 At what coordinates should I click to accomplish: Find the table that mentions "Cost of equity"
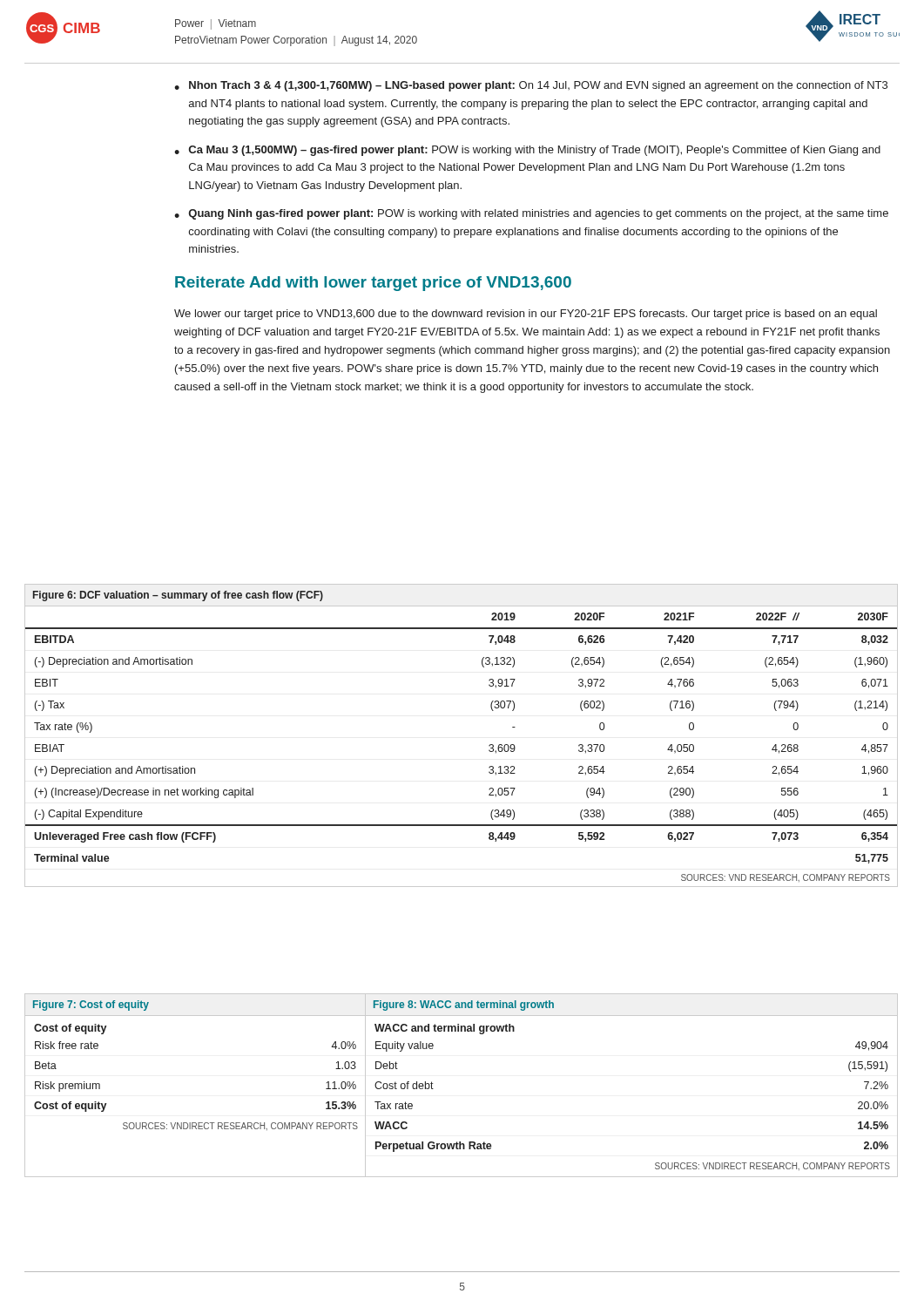pyautogui.click(x=195, y=1066)
